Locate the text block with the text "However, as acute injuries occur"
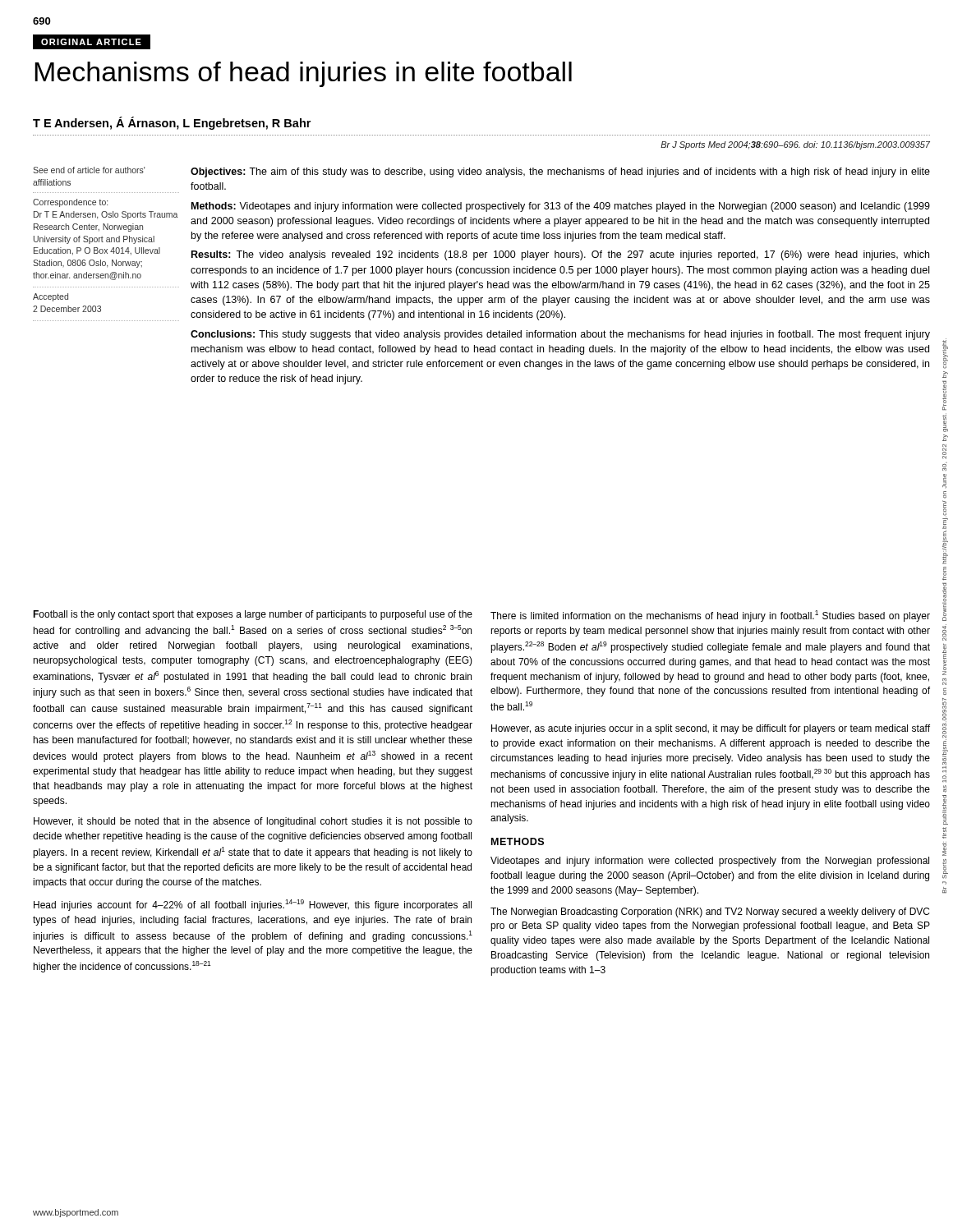 pos(710,774)
